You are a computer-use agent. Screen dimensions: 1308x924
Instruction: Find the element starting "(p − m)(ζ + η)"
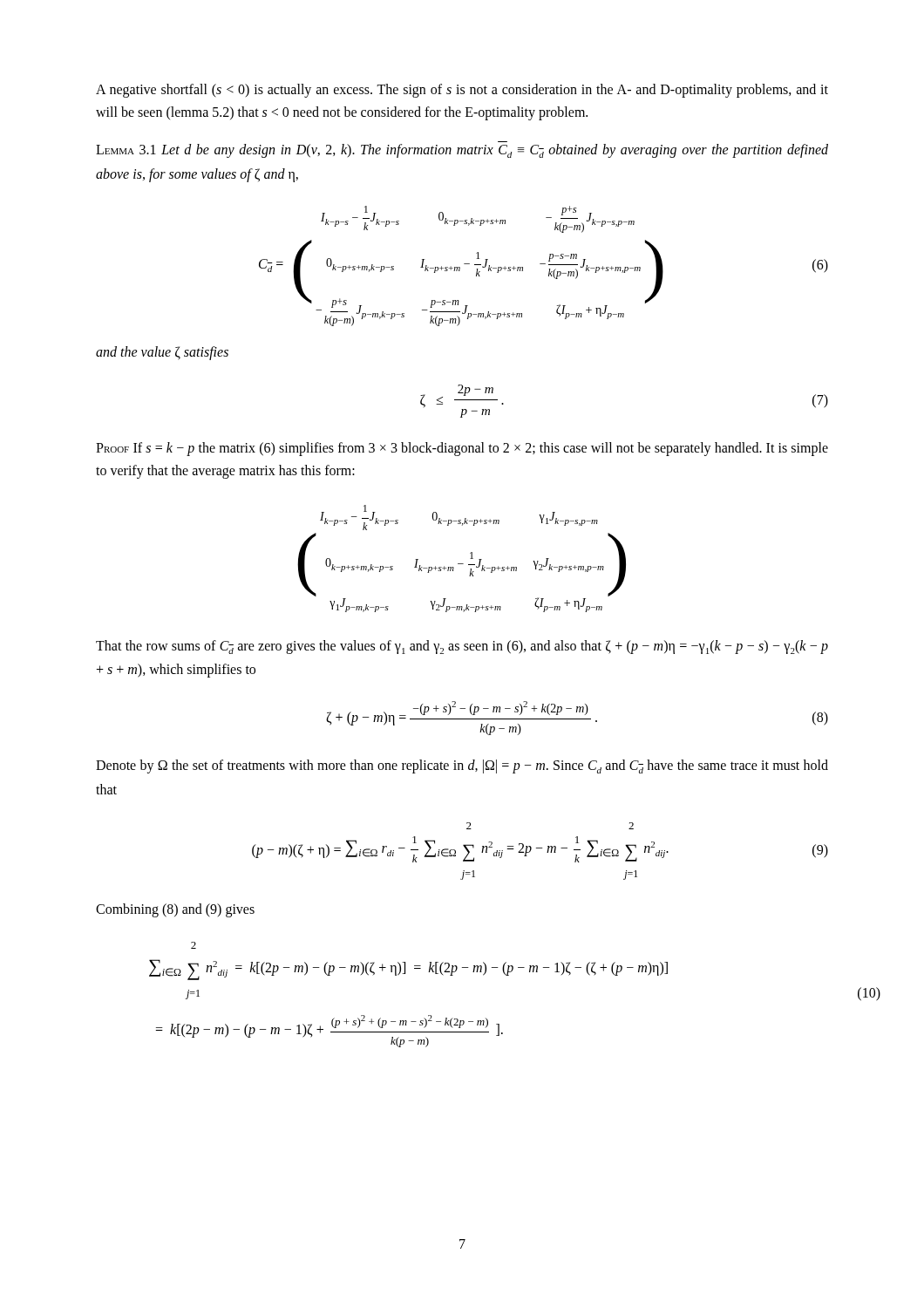pyautogui.click(x=462, y=850)
